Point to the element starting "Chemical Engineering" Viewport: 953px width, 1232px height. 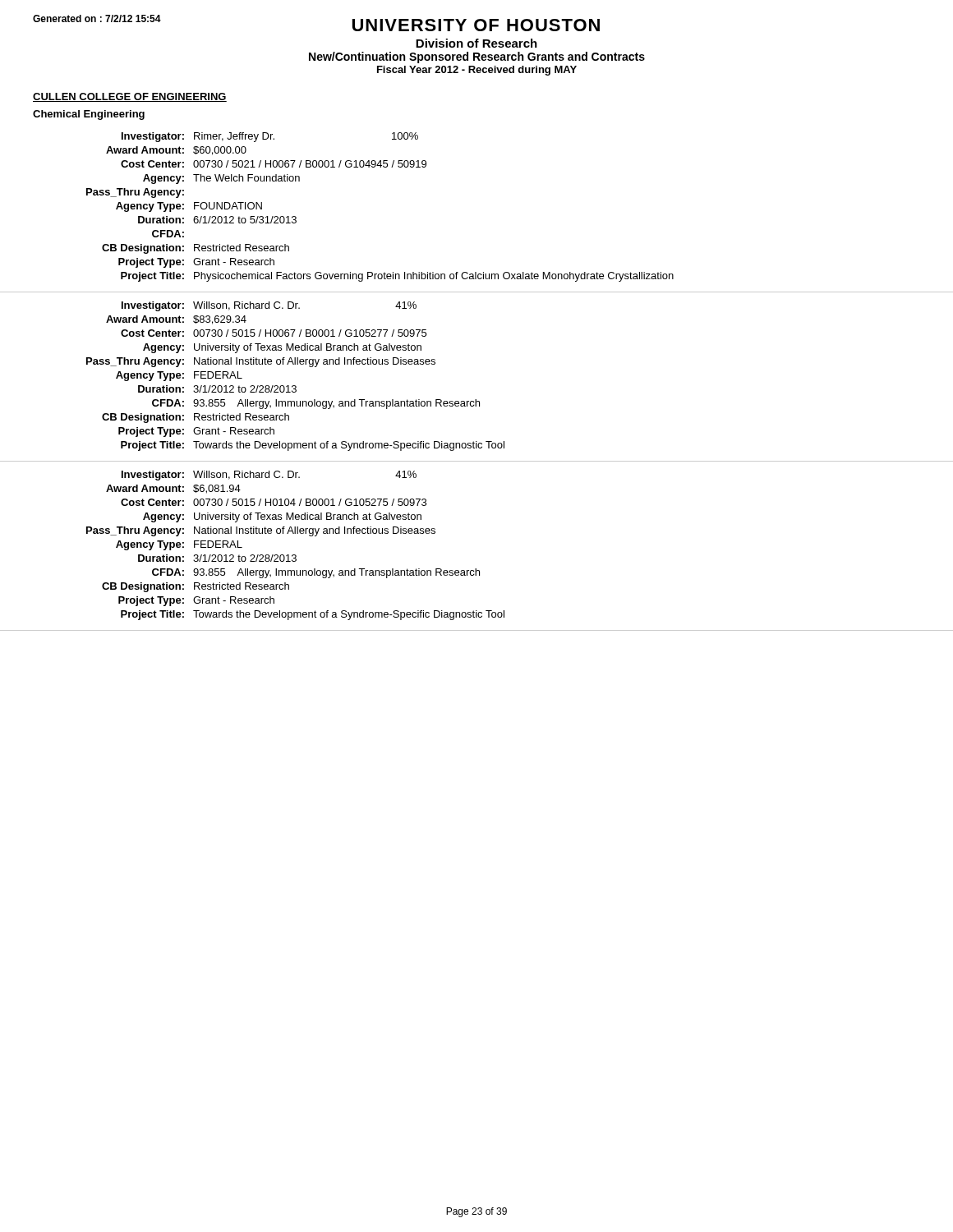[x=89, y=114]
